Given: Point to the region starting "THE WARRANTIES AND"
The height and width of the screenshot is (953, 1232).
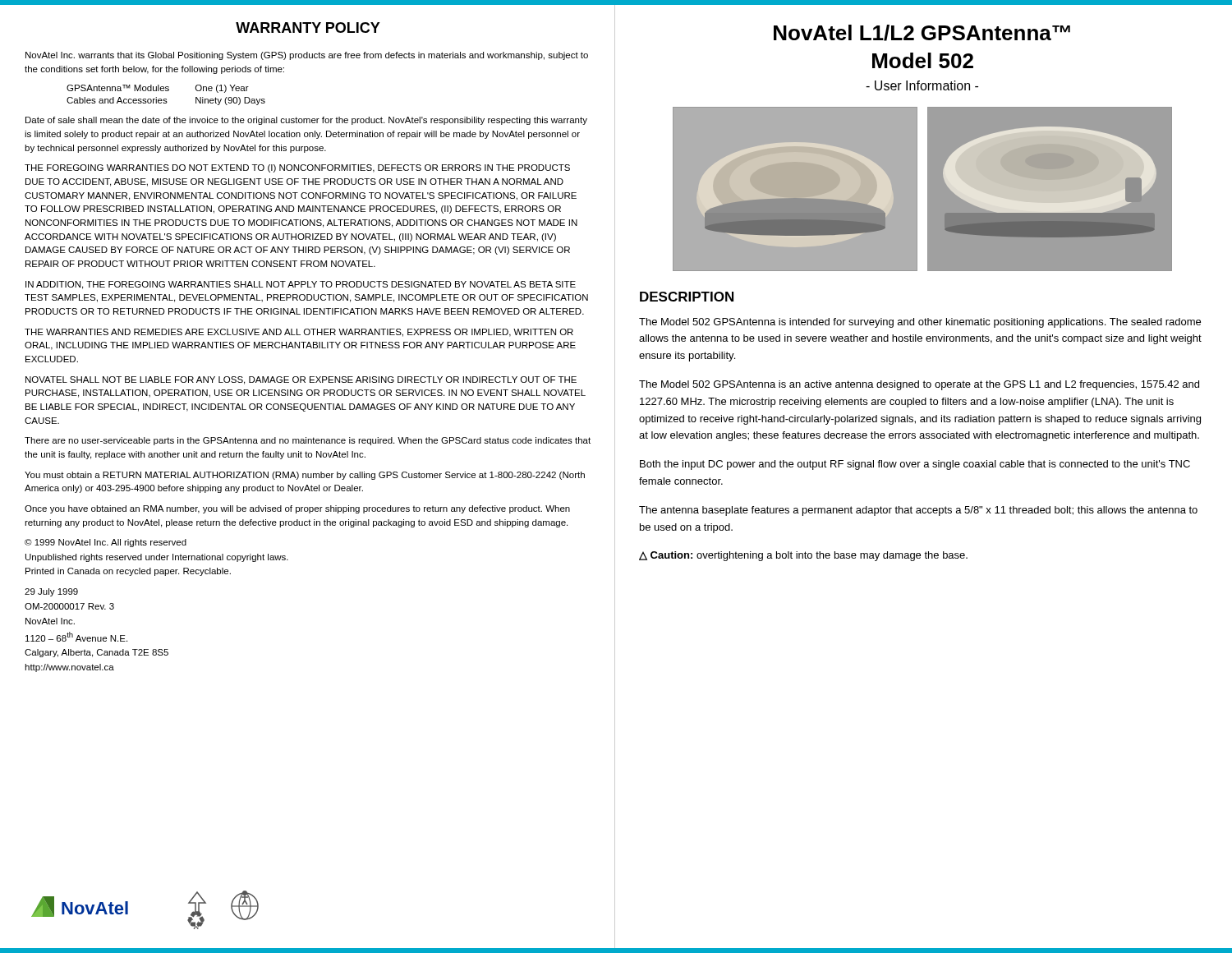Looking at the screenshot, I should pos(300,345).
